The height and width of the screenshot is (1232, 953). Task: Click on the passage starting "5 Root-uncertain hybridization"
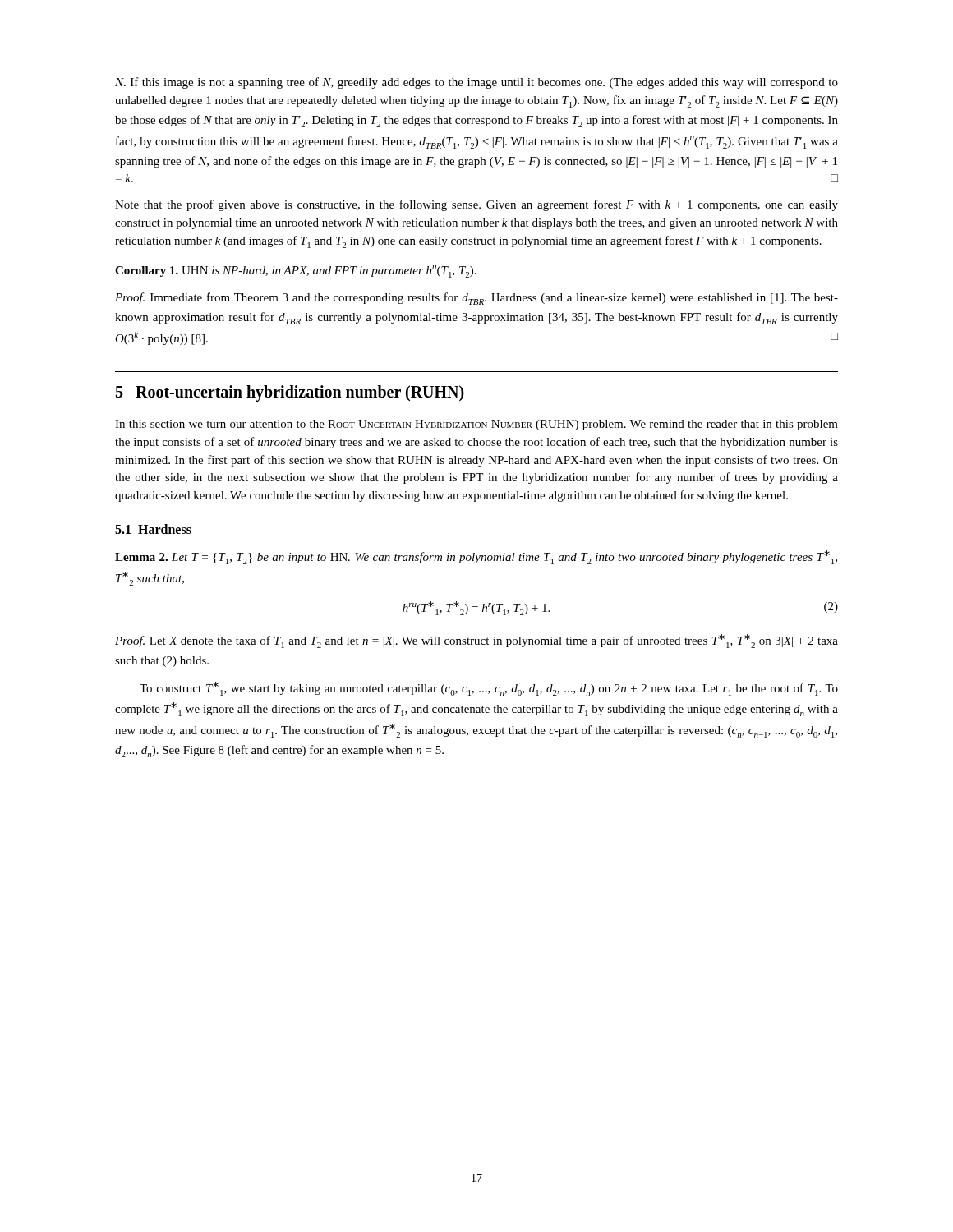pyautogui.click(x=290, y=392)
